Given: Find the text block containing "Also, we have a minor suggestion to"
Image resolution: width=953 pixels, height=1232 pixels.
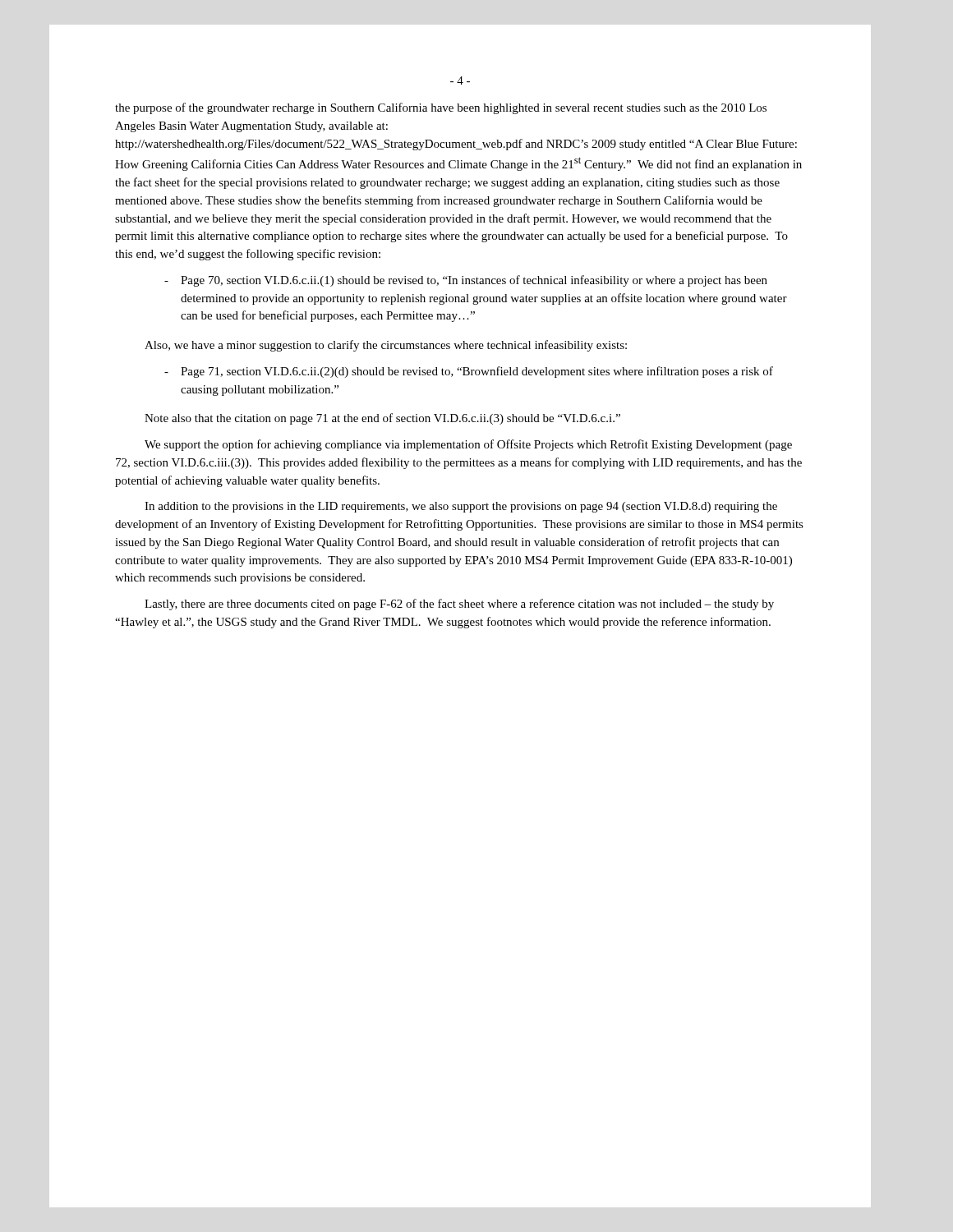Looking at the screenshot, I should point(460,346).
